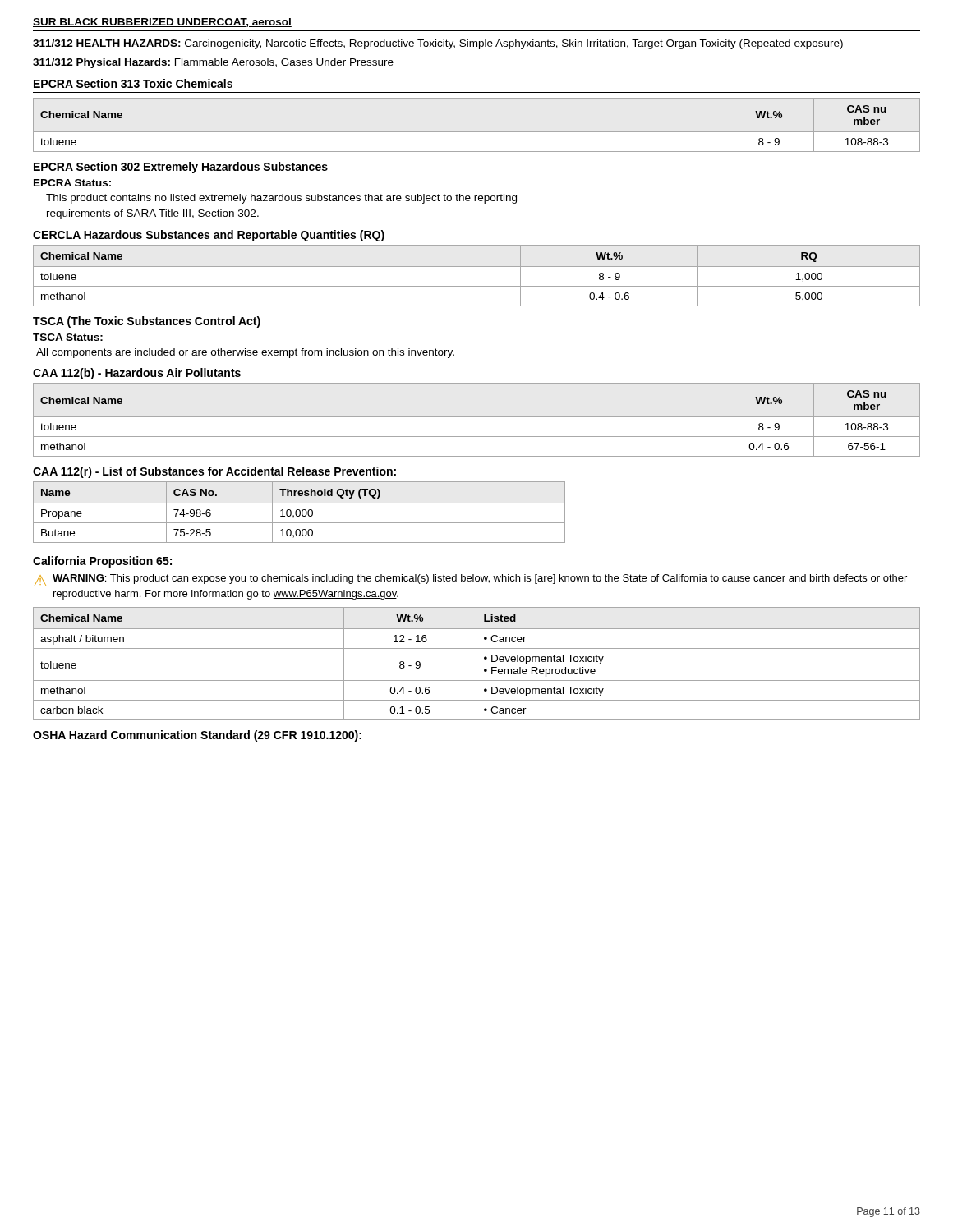The image size is (953, 1232).
Task: Find the table that mentions "CAS No."
Action: (299, 513)
